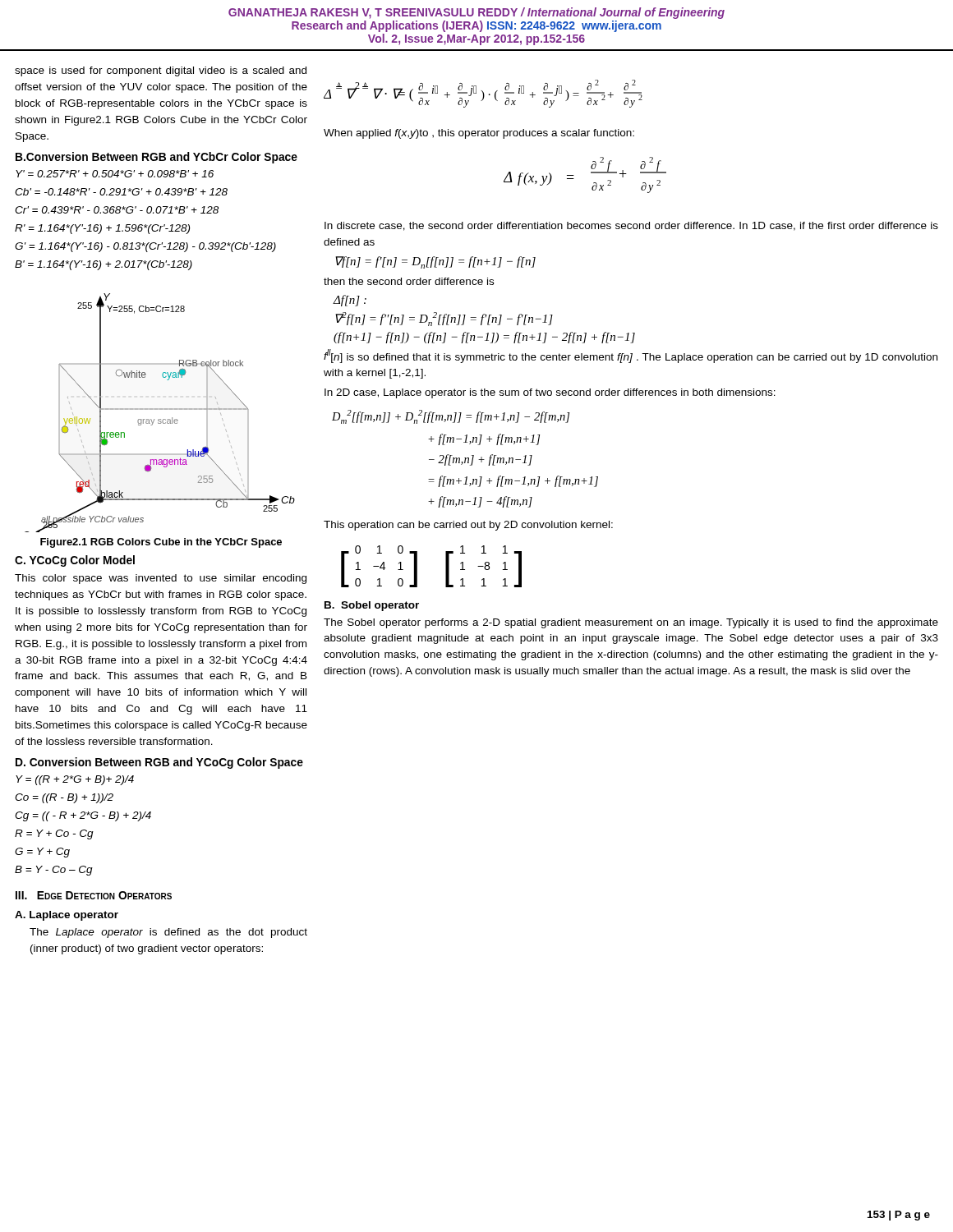
Task: Locate the text block that says "fll[n] is so defined that it"
Action: (631, 364)
